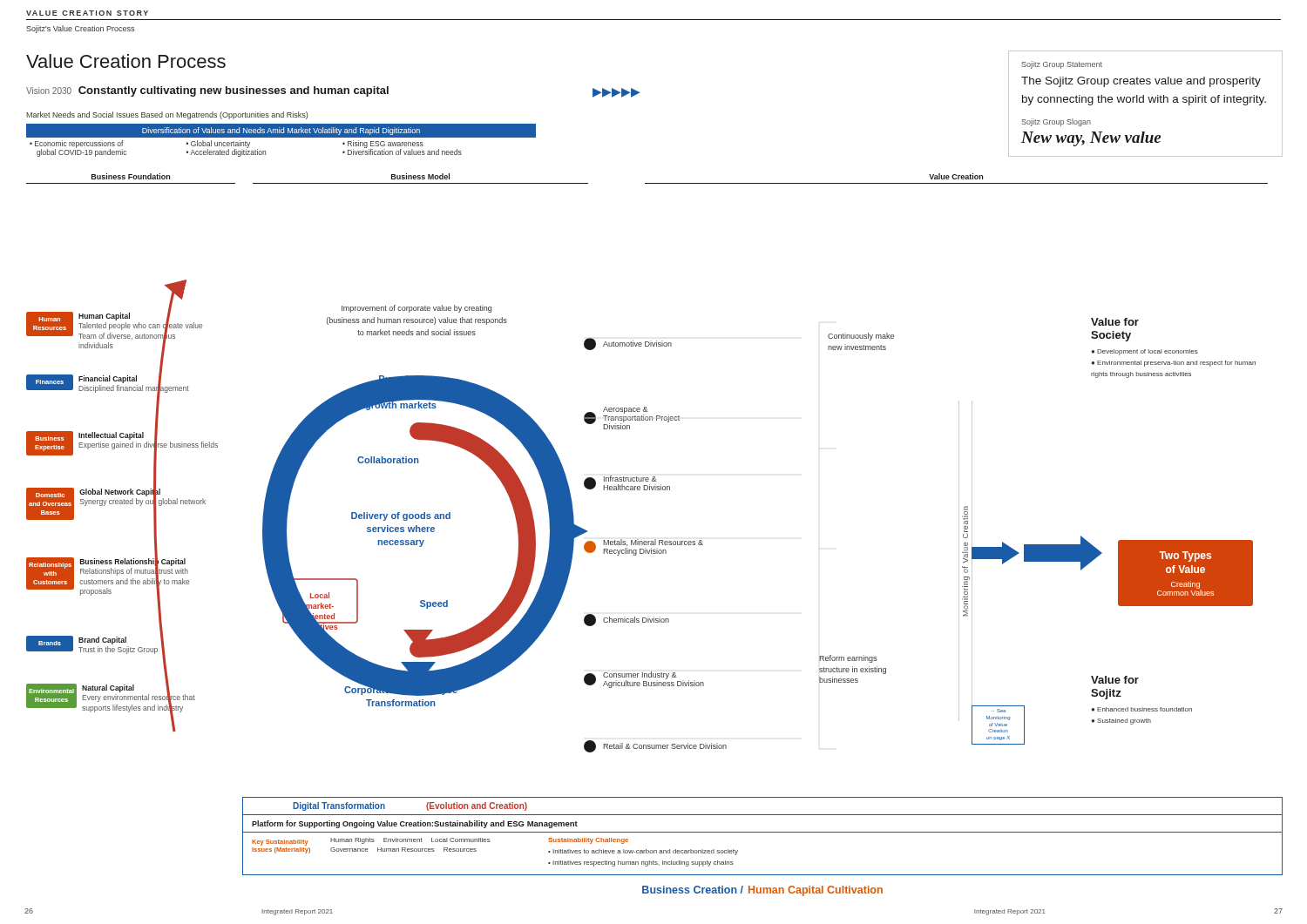Point to the block beginning "Delivery of goods"

pyautogui.click(x=401, y=529)
